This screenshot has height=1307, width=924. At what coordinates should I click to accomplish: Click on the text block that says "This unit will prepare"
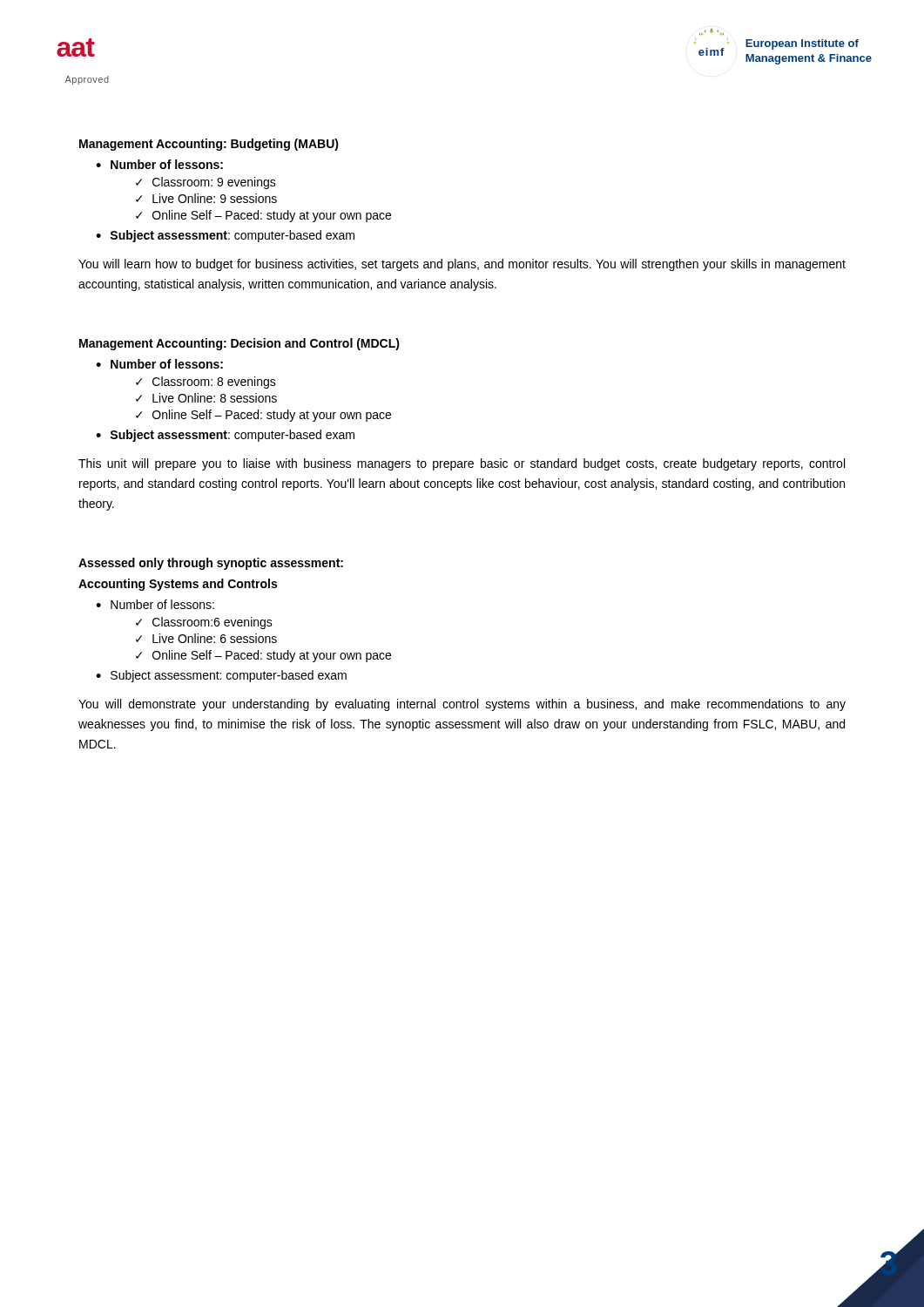tap(462, 483)
